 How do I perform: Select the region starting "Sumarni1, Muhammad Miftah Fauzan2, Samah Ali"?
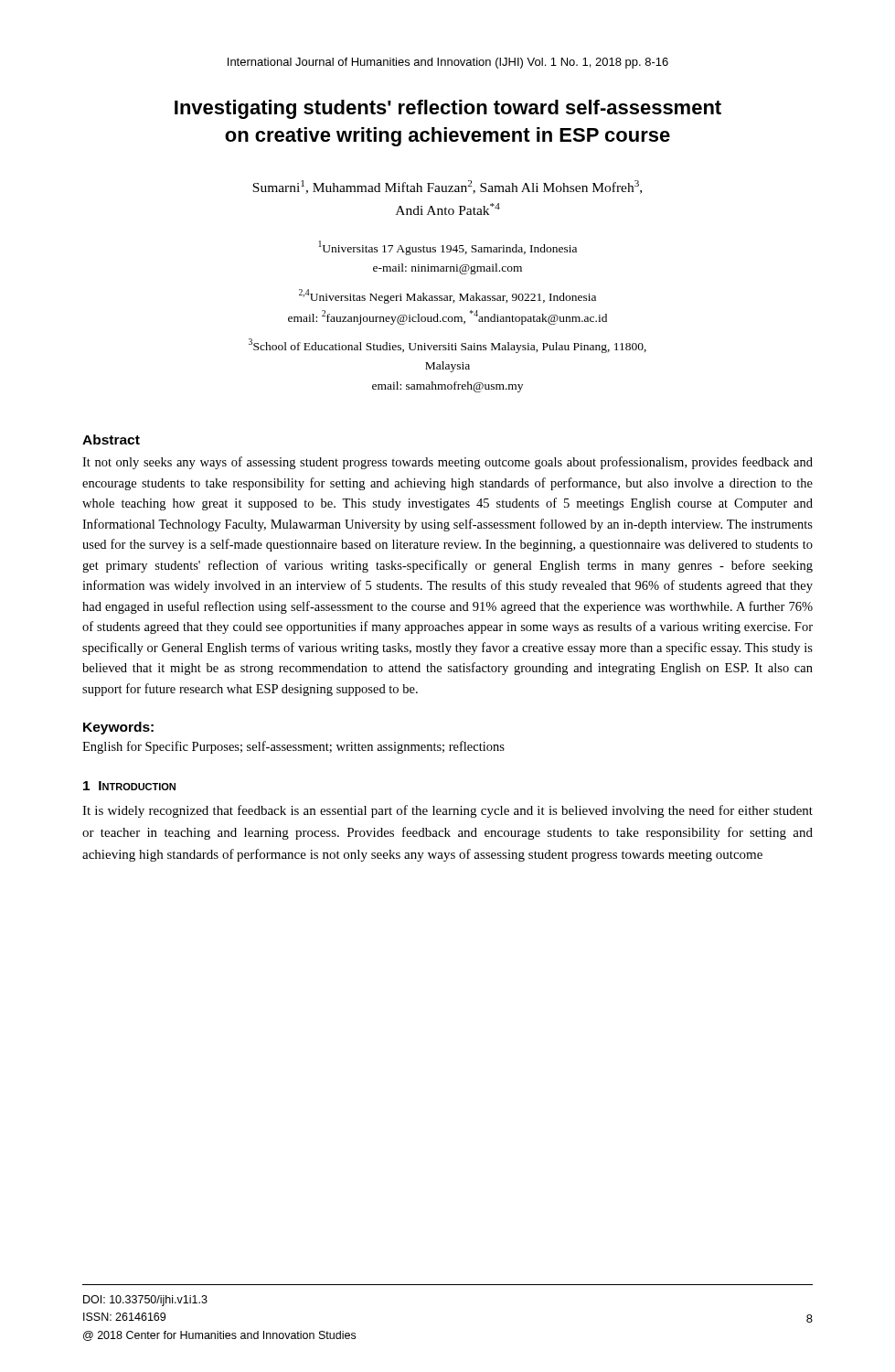tap(448, 198)
